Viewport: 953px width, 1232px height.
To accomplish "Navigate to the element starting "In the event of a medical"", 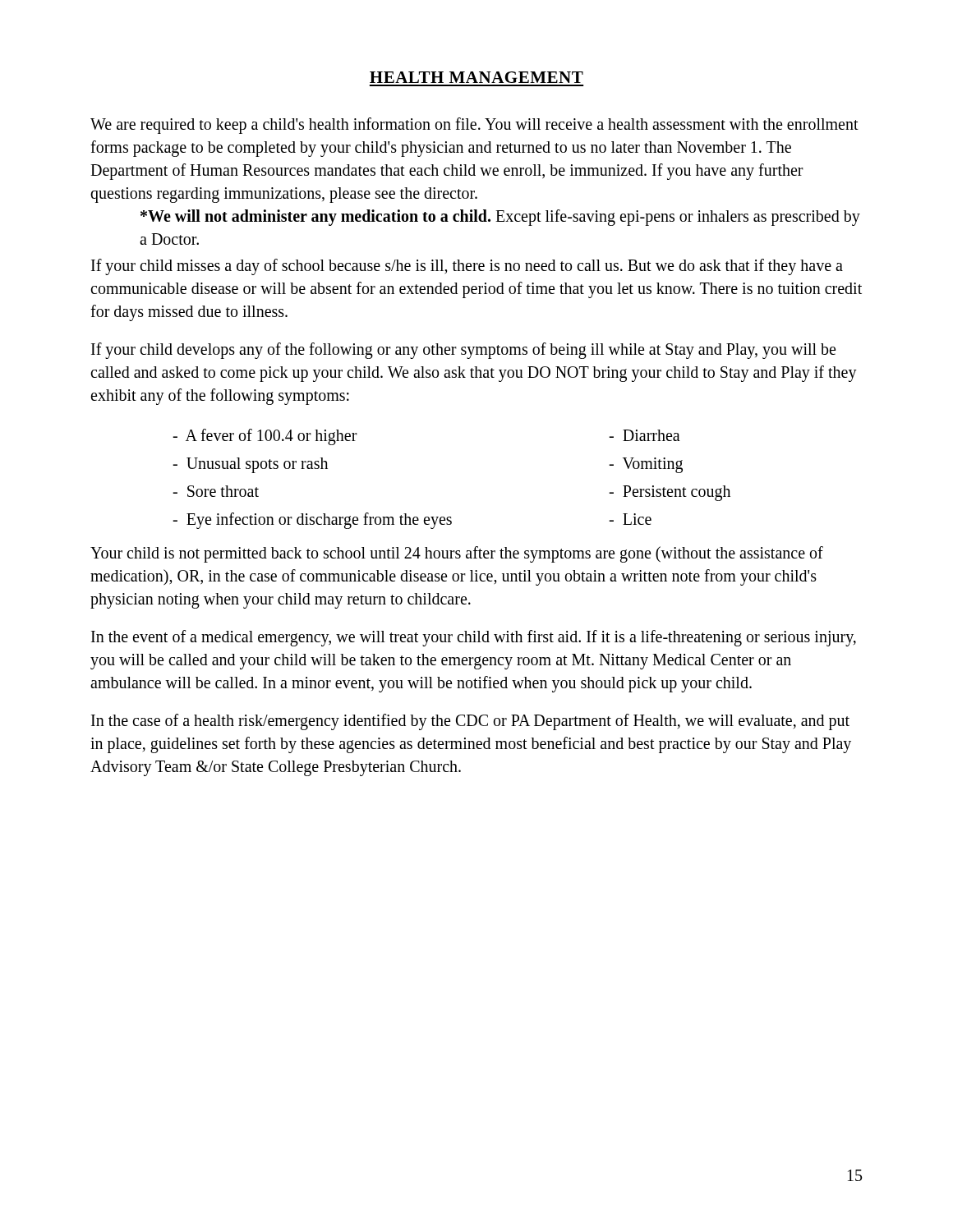I will (474, 660).
